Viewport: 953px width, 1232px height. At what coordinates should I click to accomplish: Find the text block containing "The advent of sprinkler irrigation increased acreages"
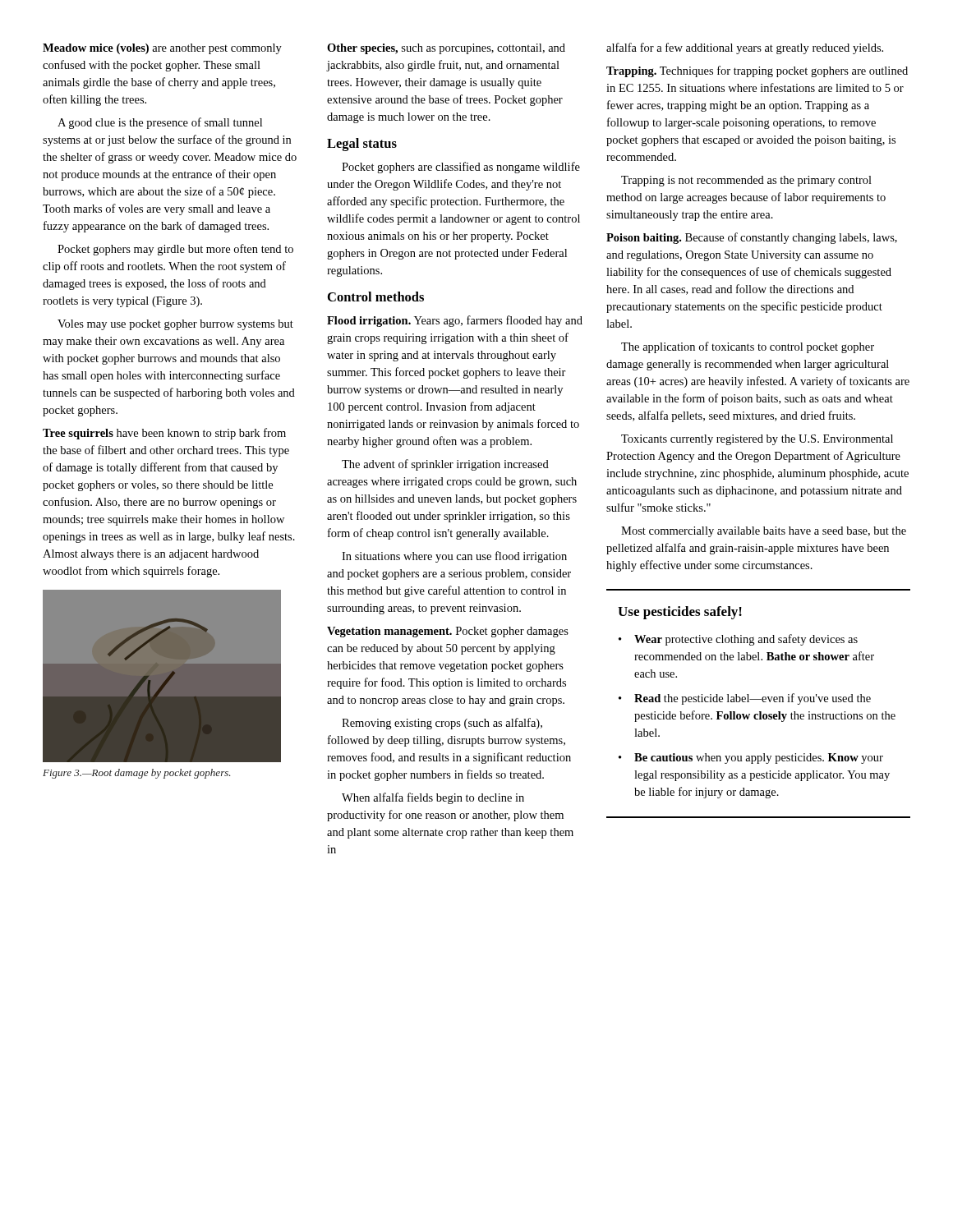pos(455,499)
